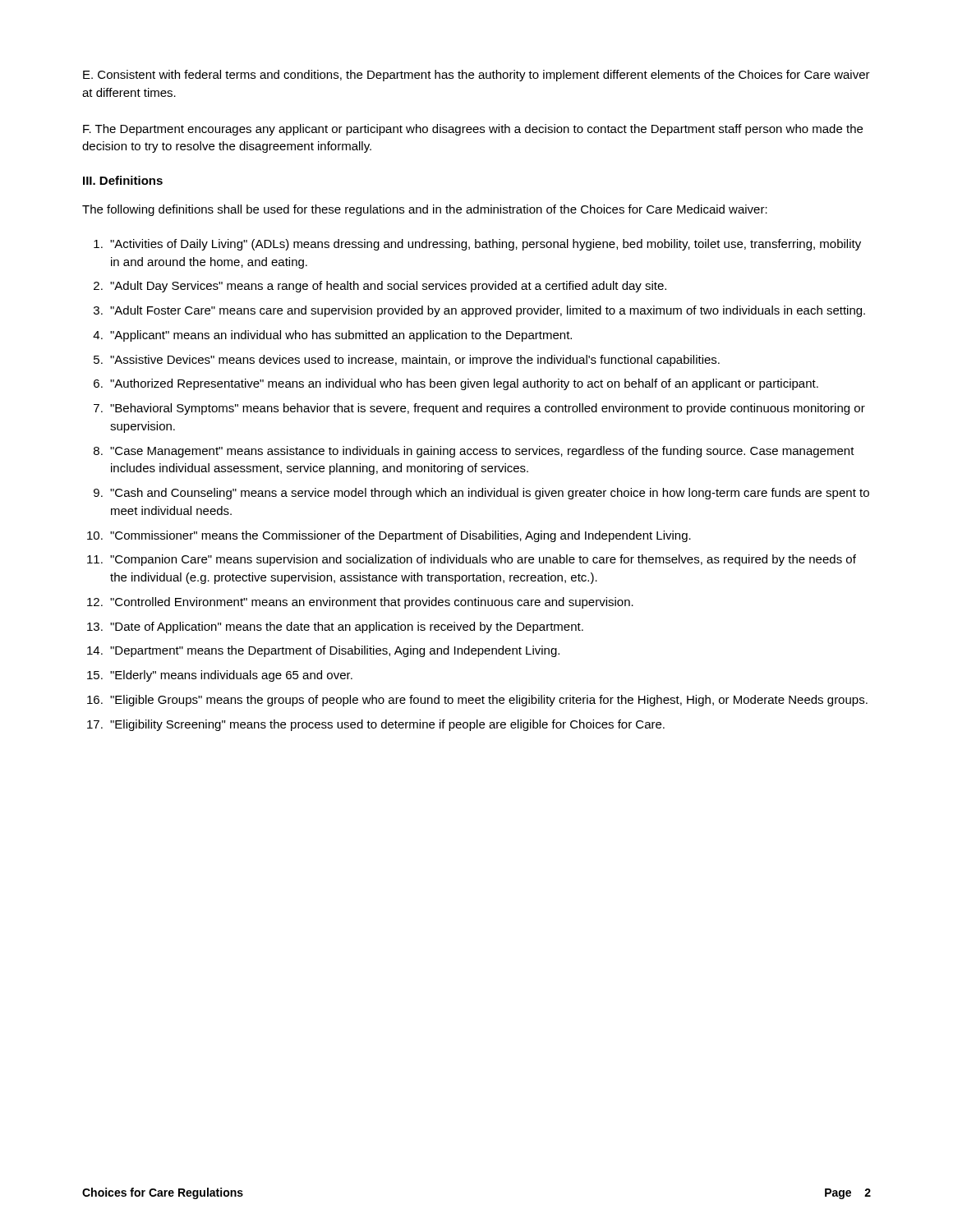Point to the block beginning ""Companion Care" means supervision and socialization of individuals"
Viewport: 953px width, 1232px height.
coord(483,568)
